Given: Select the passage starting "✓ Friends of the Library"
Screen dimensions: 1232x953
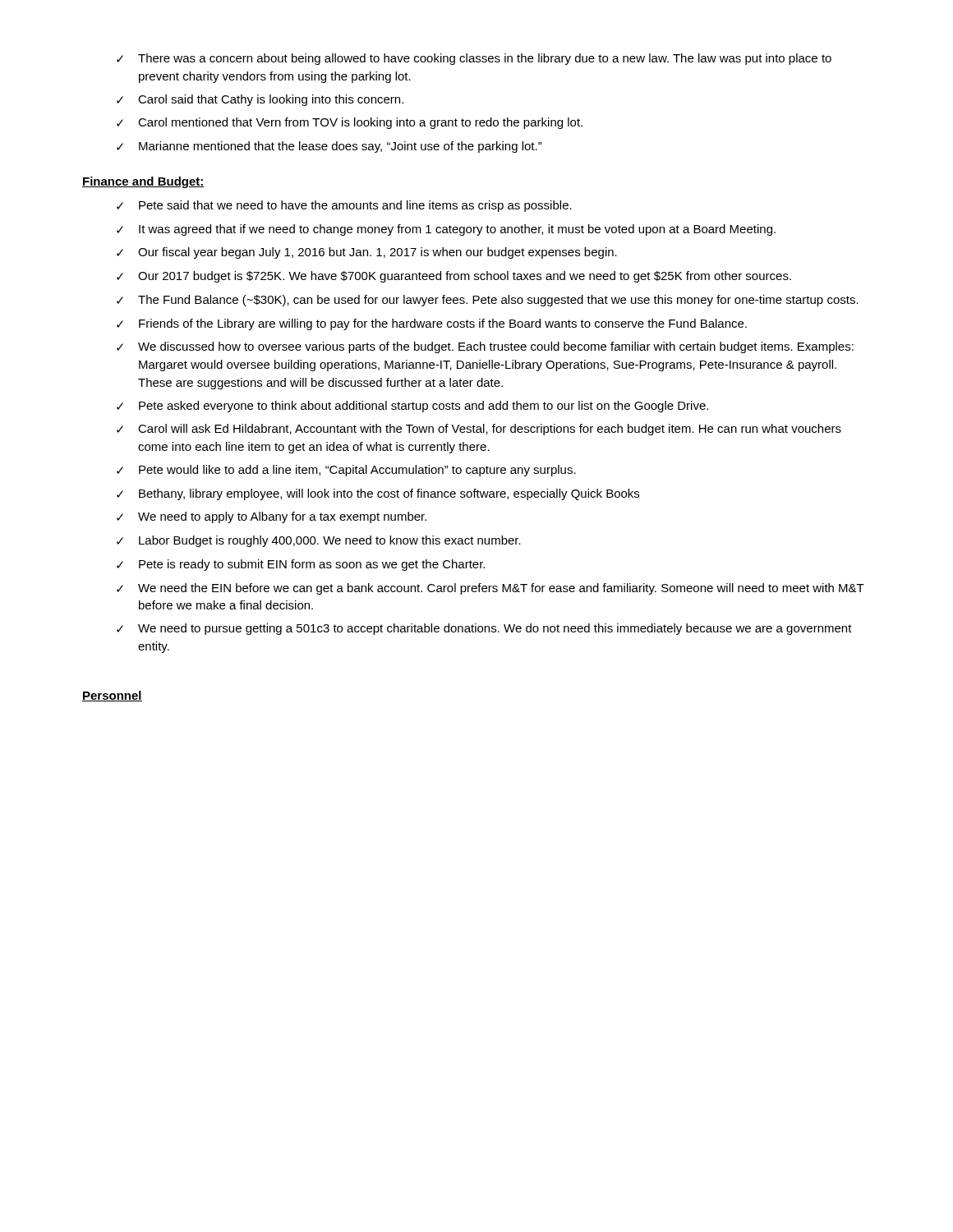Looking at the screenshot, I should point(493,324).
